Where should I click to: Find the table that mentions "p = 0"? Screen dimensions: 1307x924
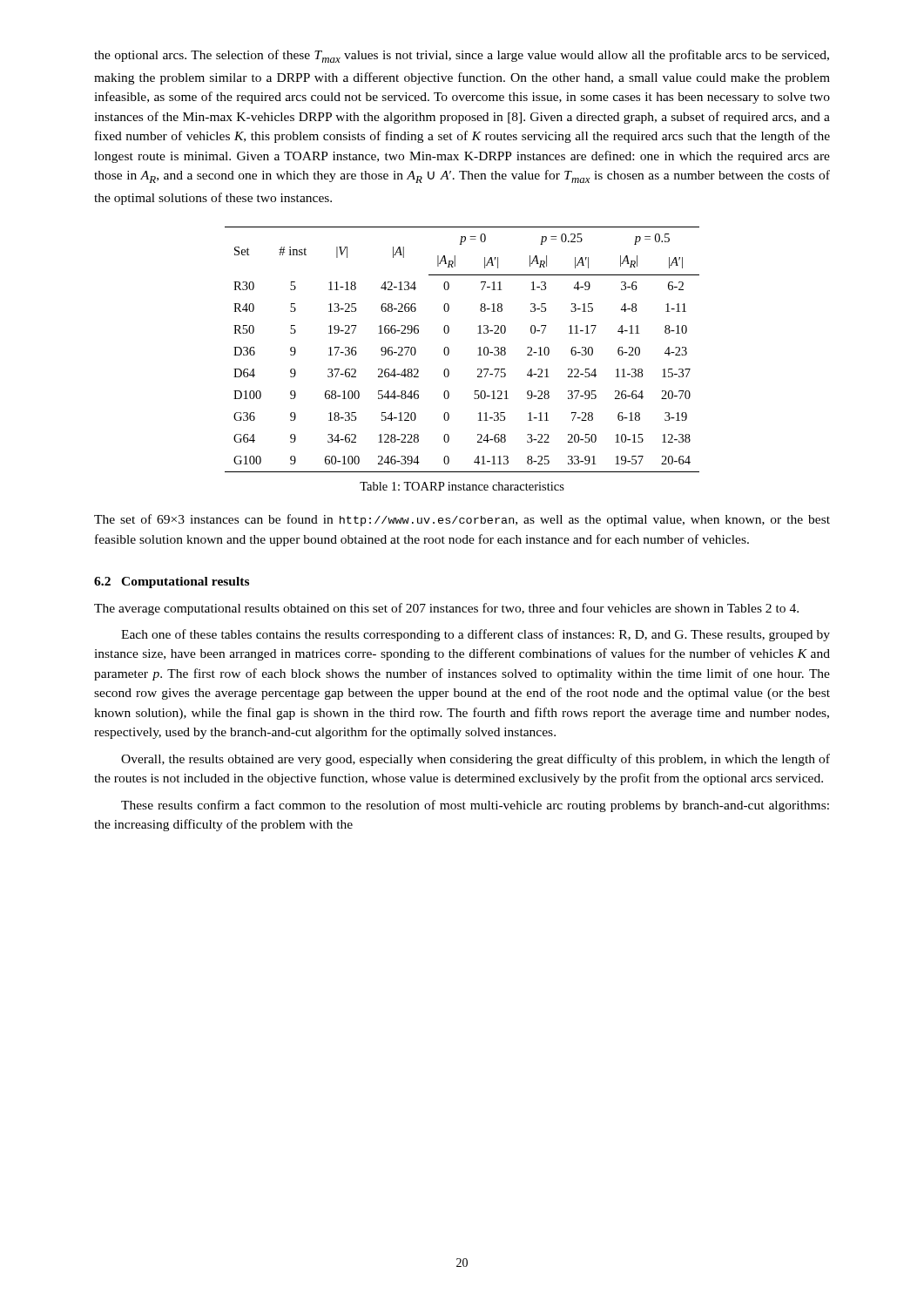462,350
